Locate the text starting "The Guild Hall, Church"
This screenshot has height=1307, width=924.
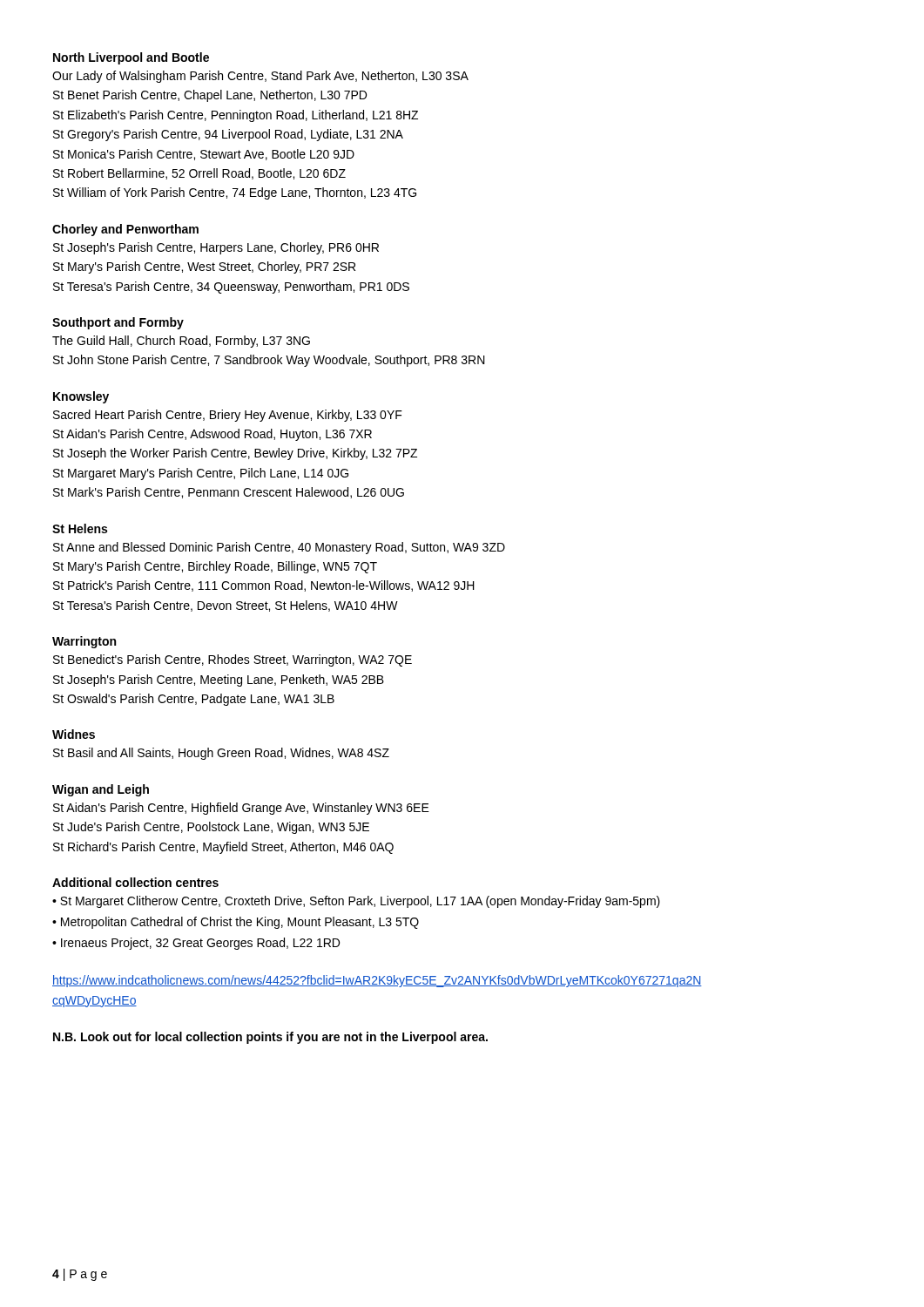pos(269,350)
